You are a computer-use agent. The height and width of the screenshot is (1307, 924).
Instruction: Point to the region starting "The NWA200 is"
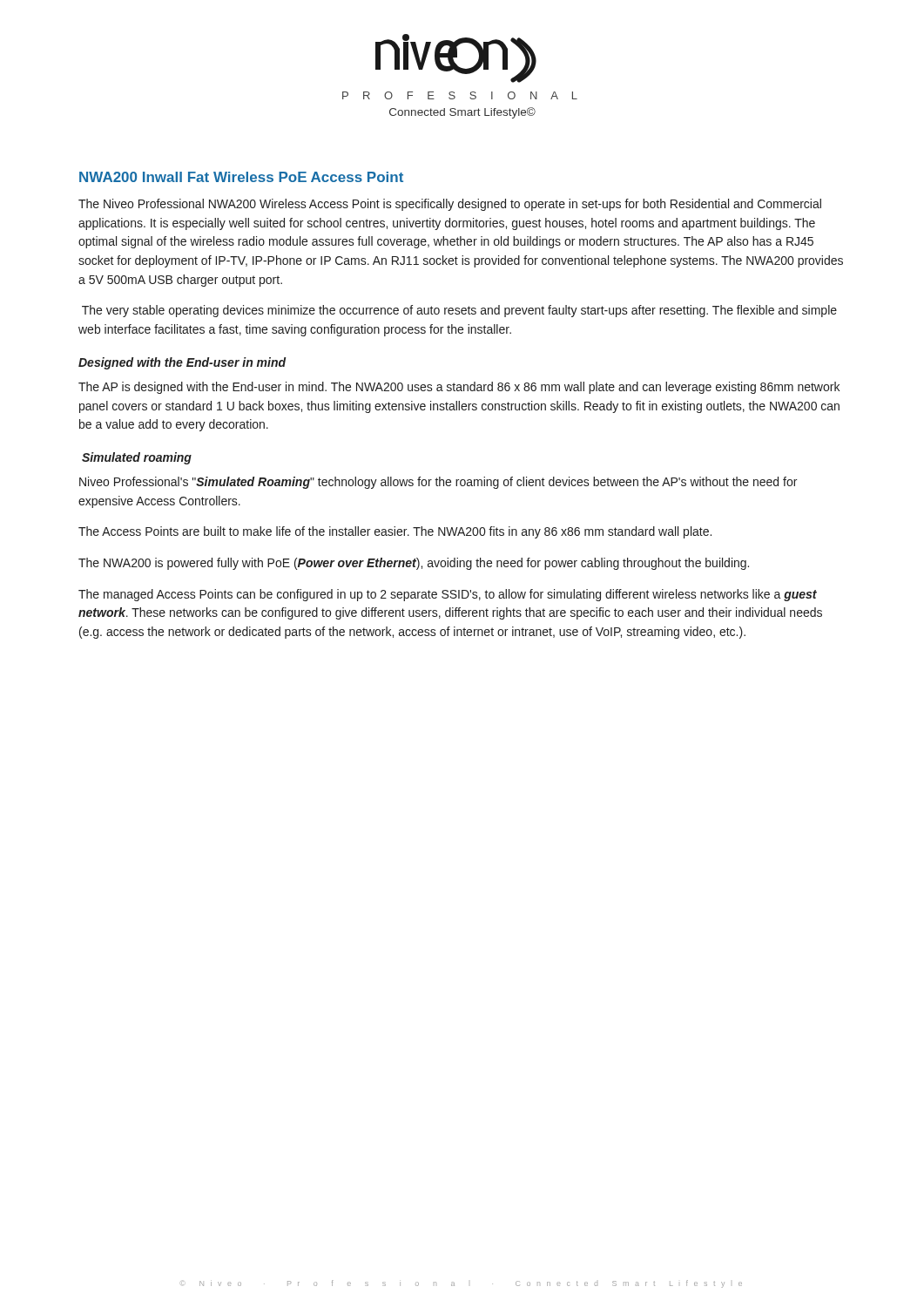(414, 563)
